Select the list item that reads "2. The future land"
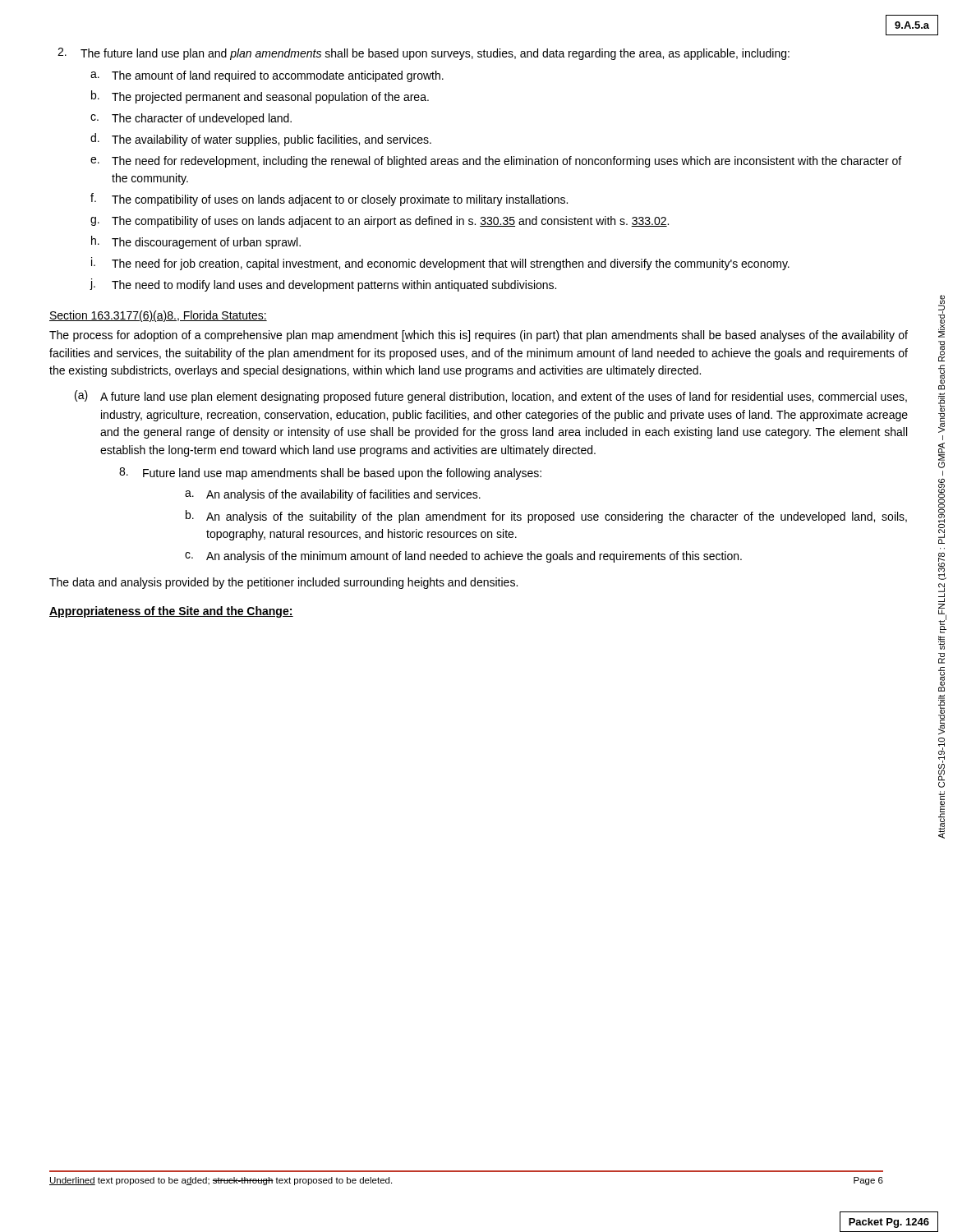 pos(483,54)
